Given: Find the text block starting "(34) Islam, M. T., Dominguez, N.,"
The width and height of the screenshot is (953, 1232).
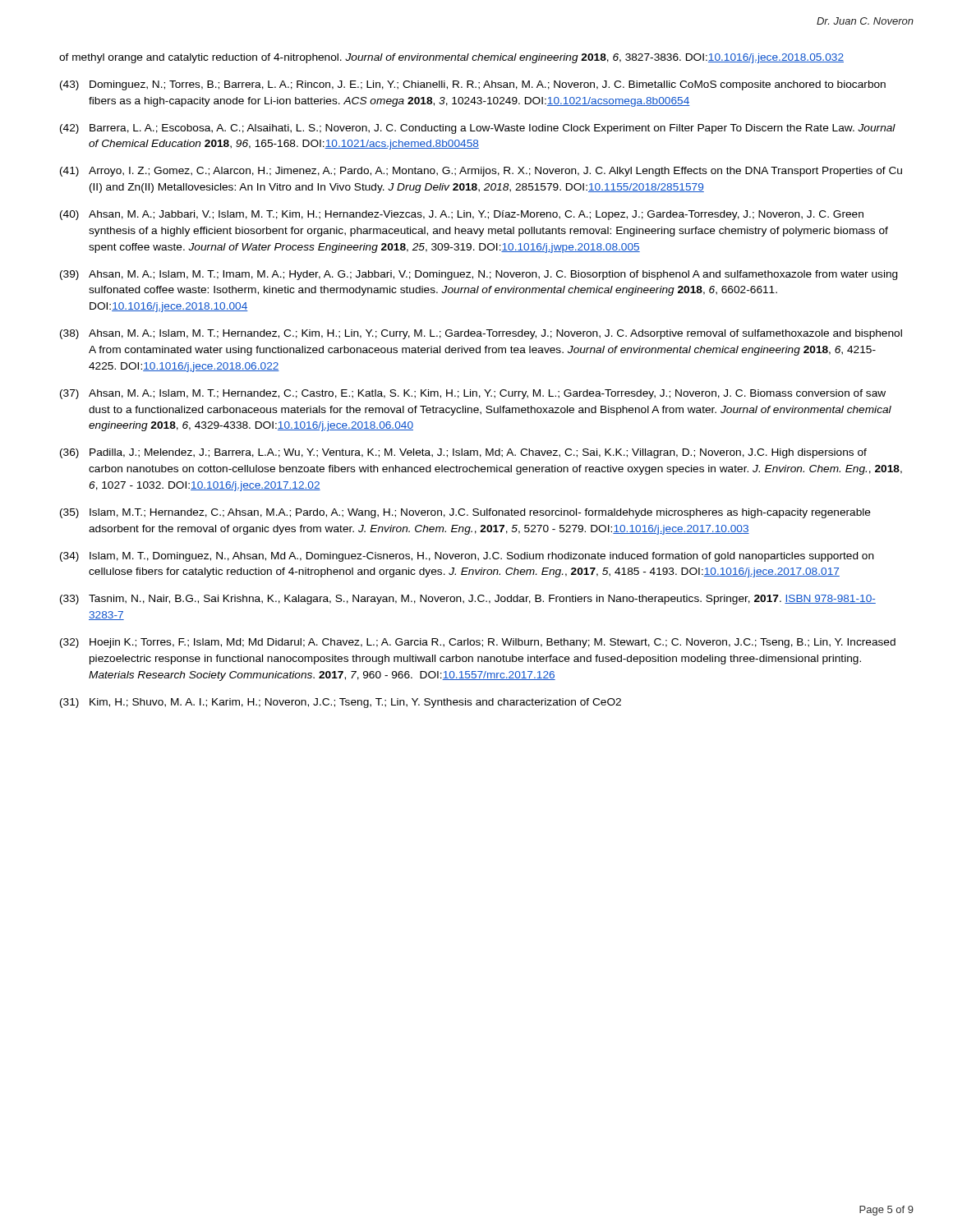Looking at the screenshot, I should [481, 564].
